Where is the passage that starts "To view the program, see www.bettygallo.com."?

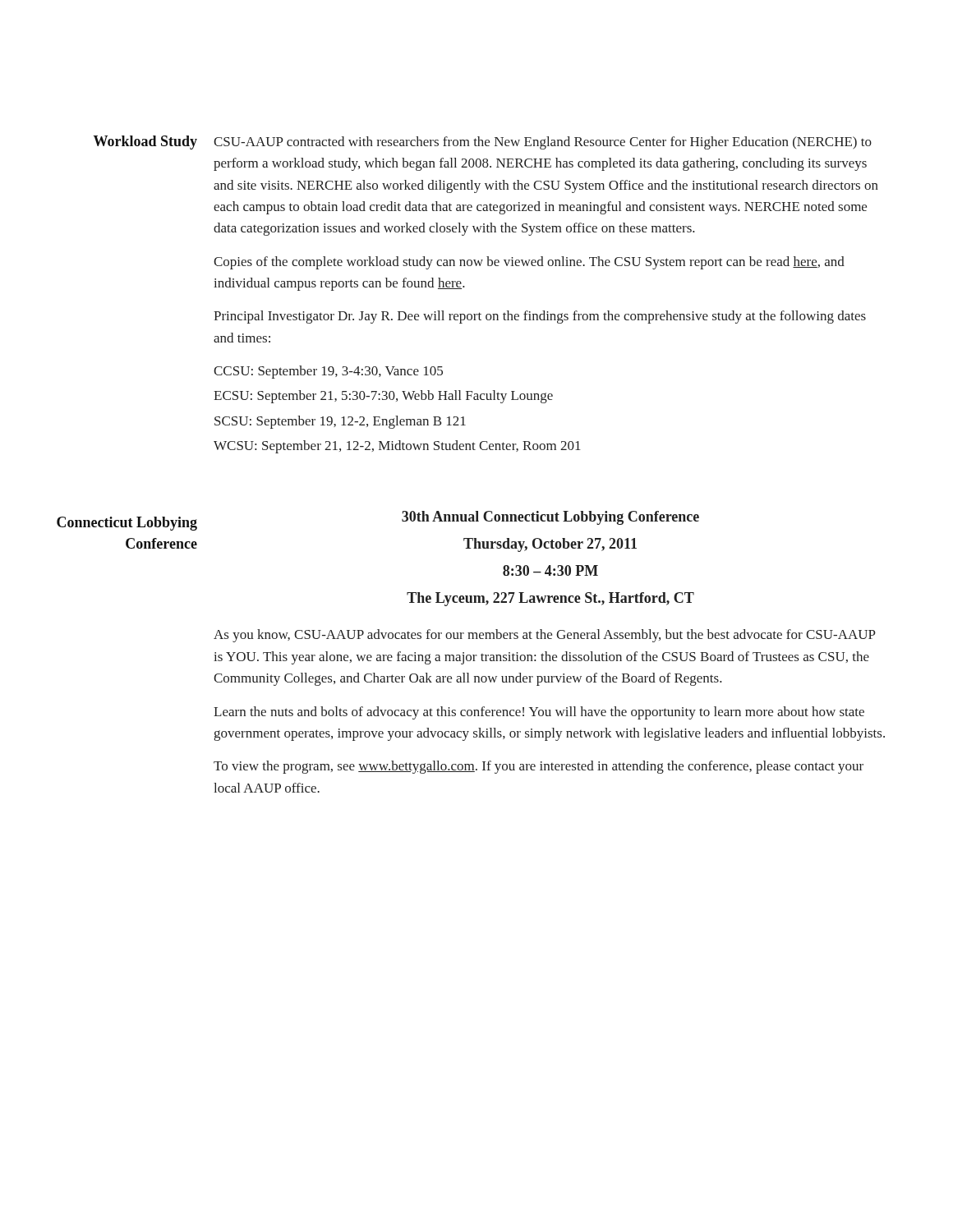(x=539, y=777)
